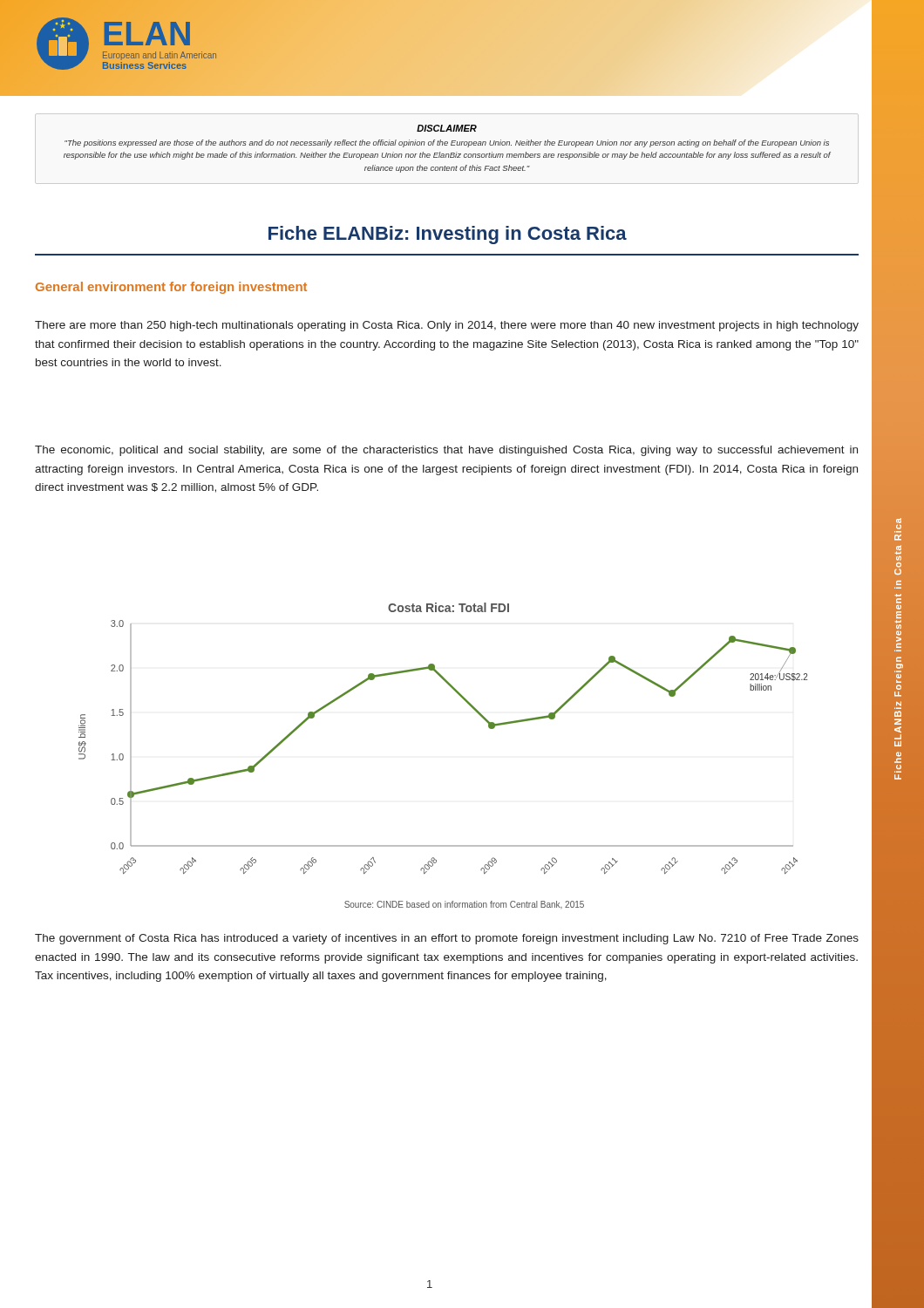
Task: Navigate to the text starting "Source: CINDE based"
Action: point(464,905)
